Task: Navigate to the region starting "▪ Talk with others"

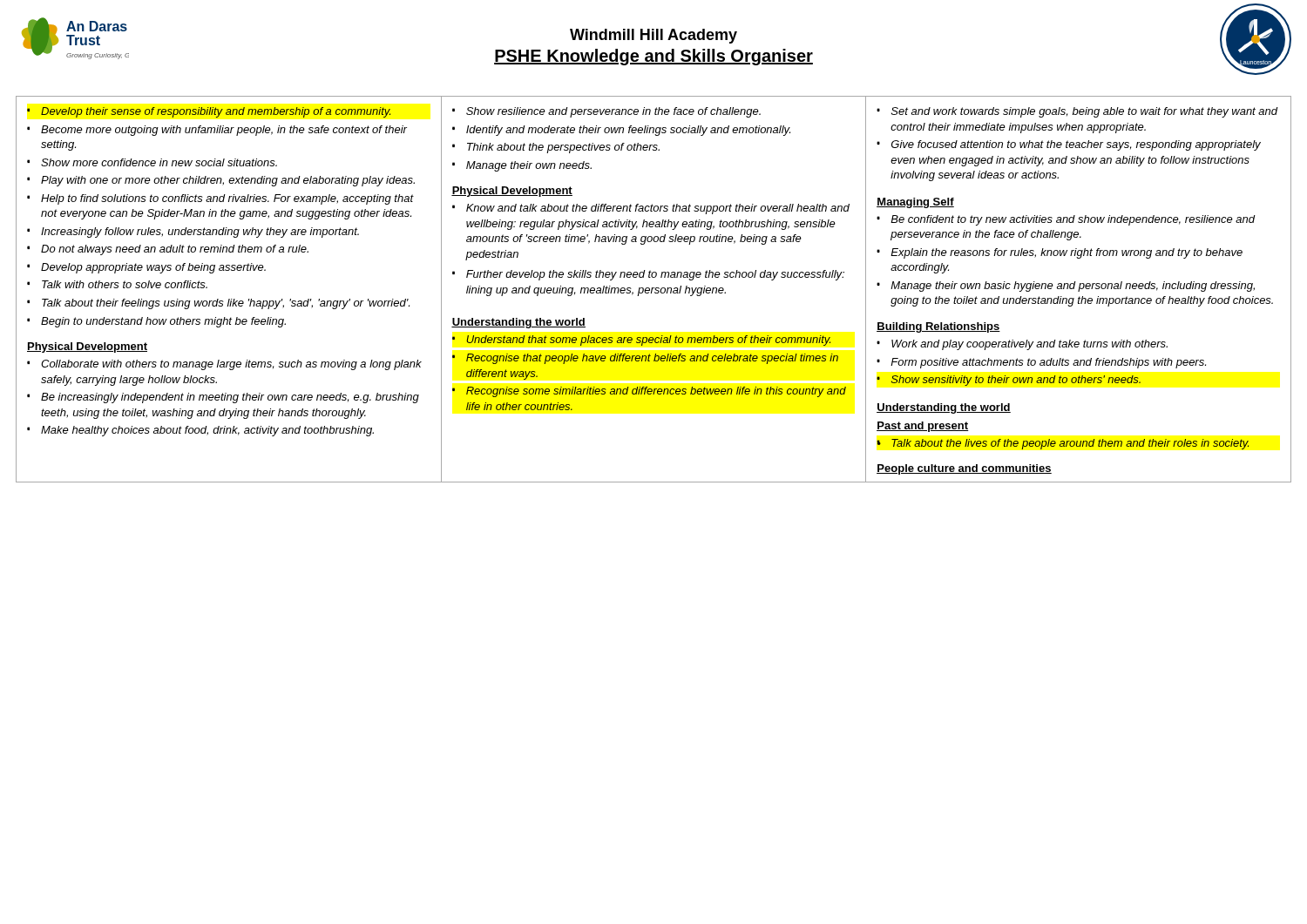Action: tap(118, 285)
